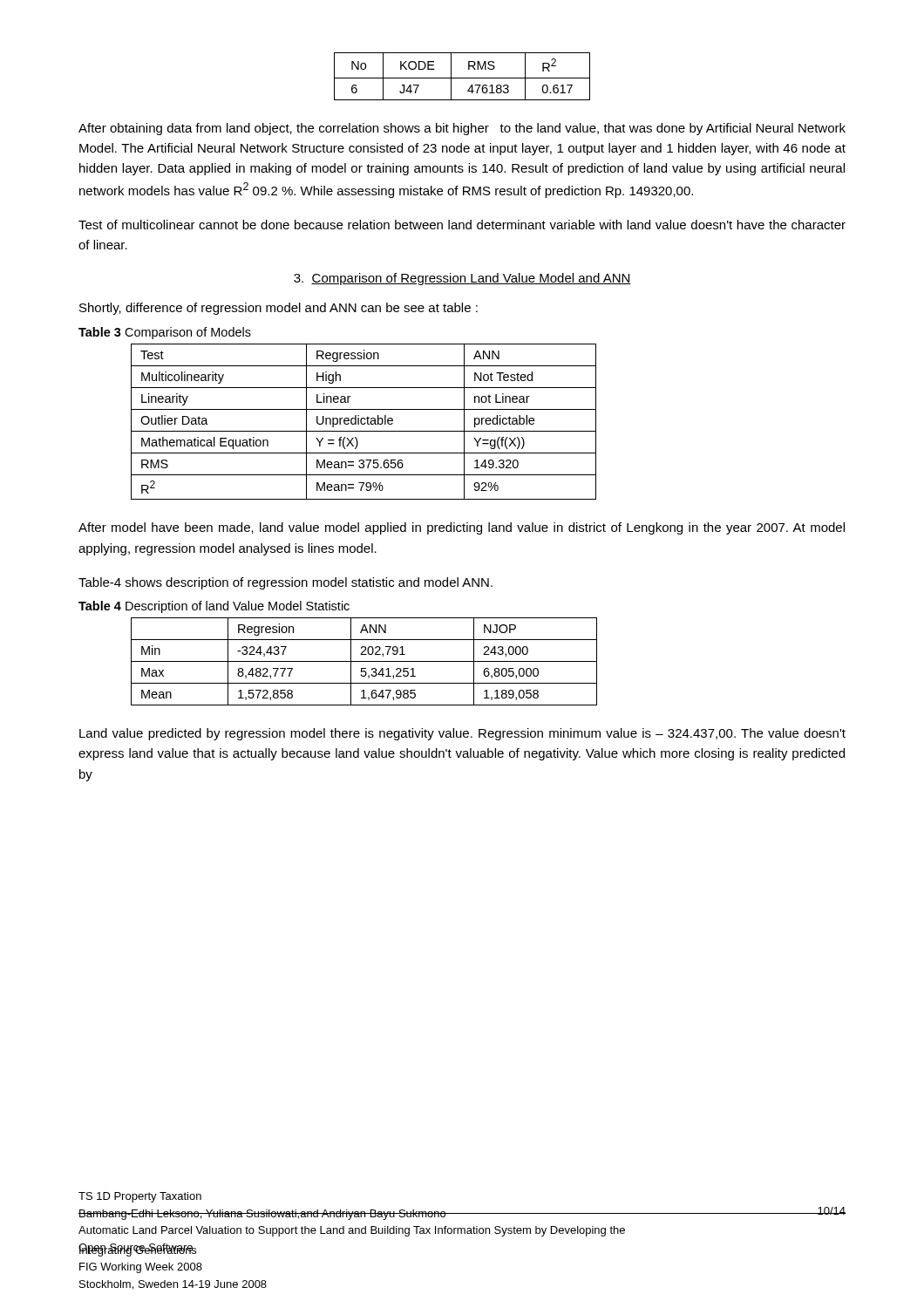Find the block on this page that starts "Shortly, difference of regression model"
This screenshot has height=1308, width=924.
278,308
